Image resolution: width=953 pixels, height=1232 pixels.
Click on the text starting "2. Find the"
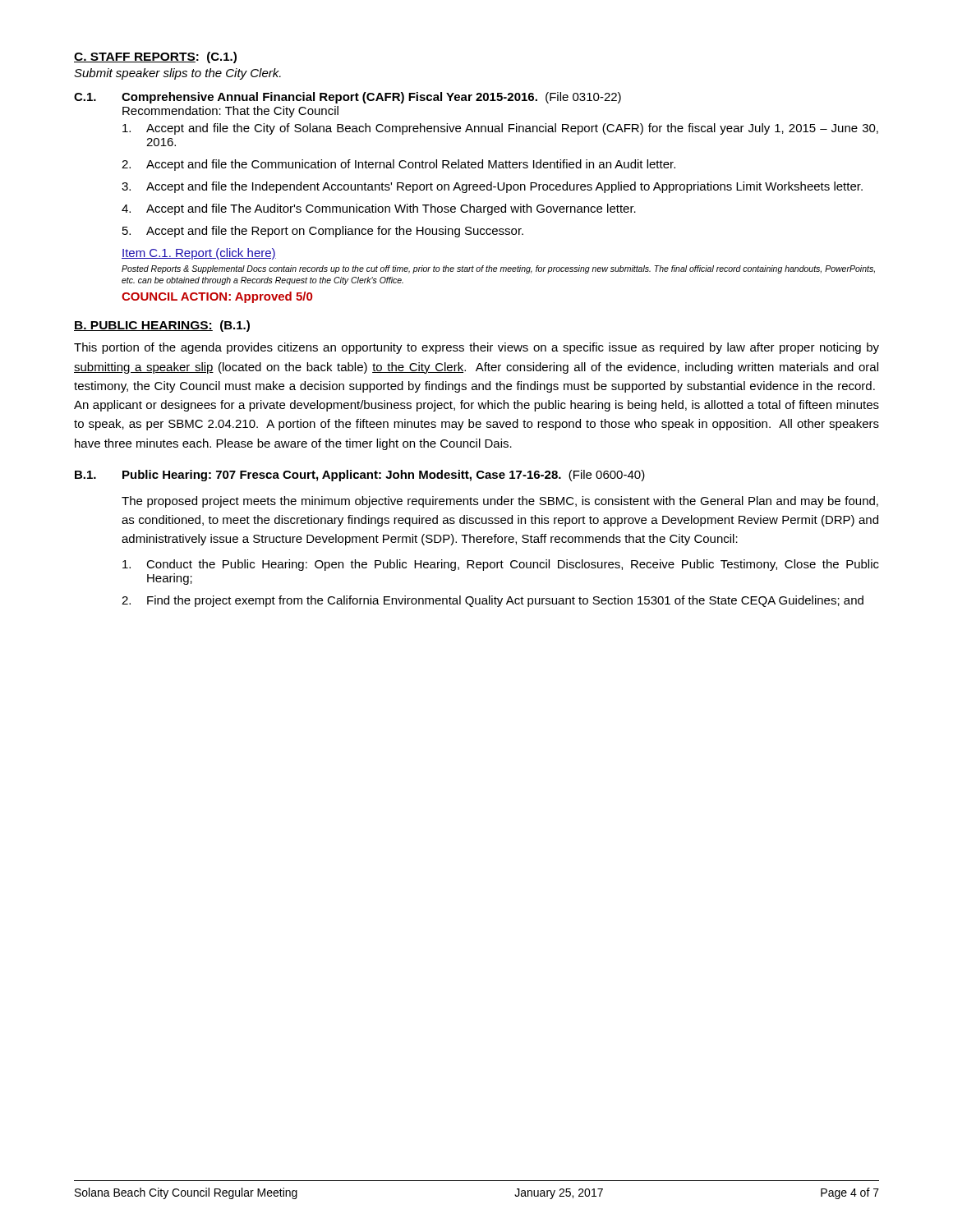(x=500, y=600)
